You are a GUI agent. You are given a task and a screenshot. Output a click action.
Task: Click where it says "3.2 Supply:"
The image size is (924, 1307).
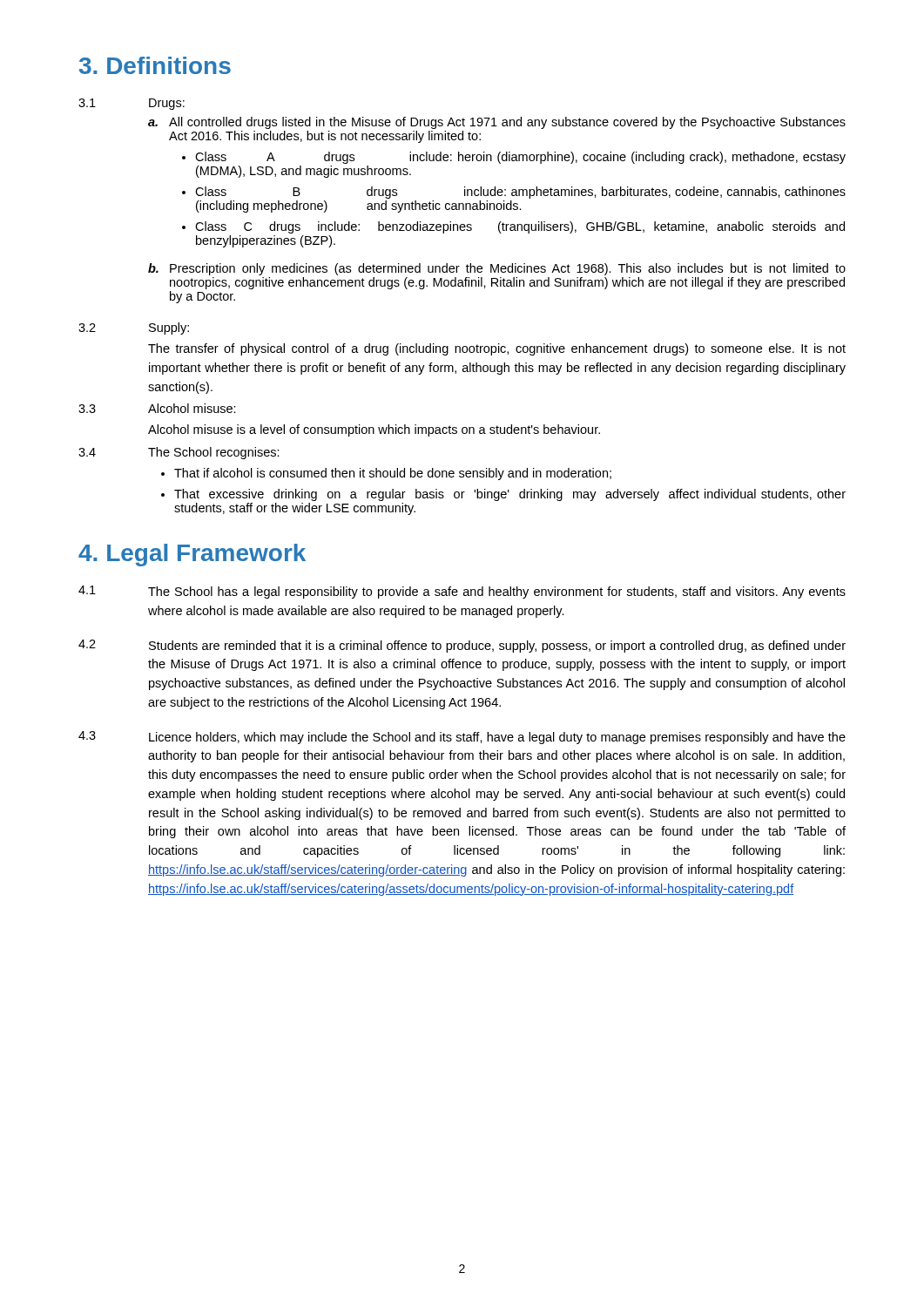[x=81, y=328]
